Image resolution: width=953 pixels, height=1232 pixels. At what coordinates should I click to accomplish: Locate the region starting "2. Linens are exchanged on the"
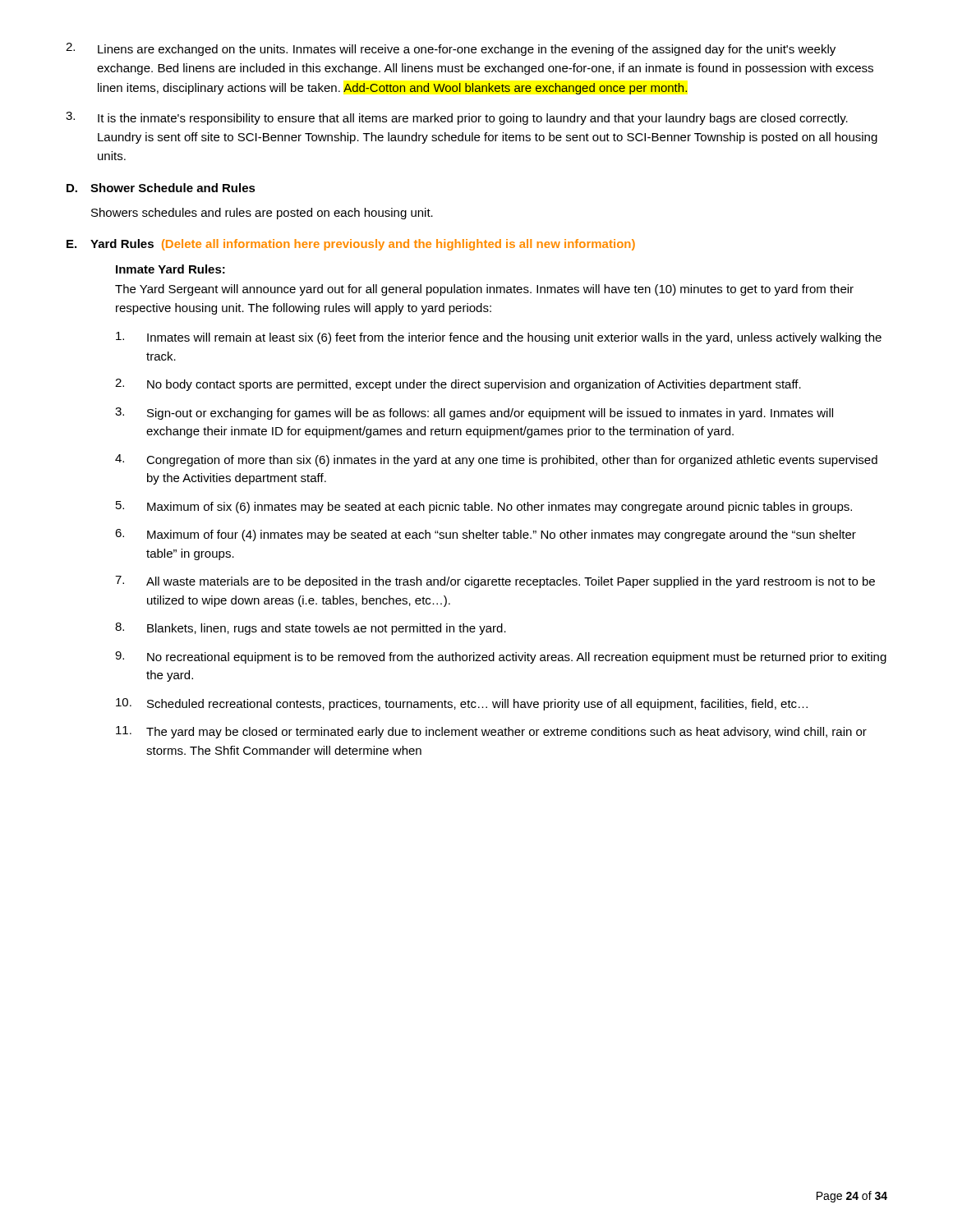476,68
